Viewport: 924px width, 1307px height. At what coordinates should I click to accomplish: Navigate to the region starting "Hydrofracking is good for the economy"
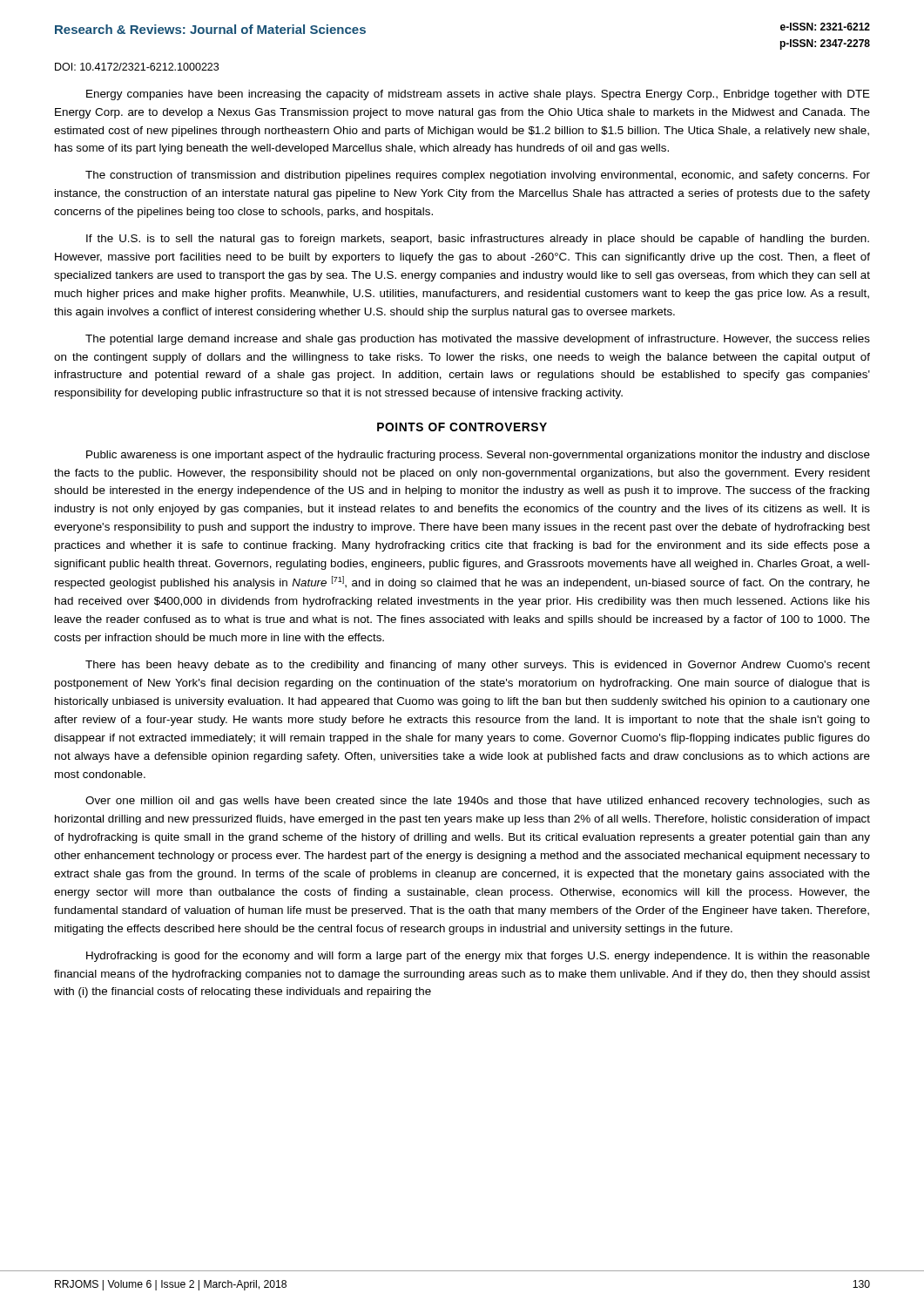pos(462,974)
